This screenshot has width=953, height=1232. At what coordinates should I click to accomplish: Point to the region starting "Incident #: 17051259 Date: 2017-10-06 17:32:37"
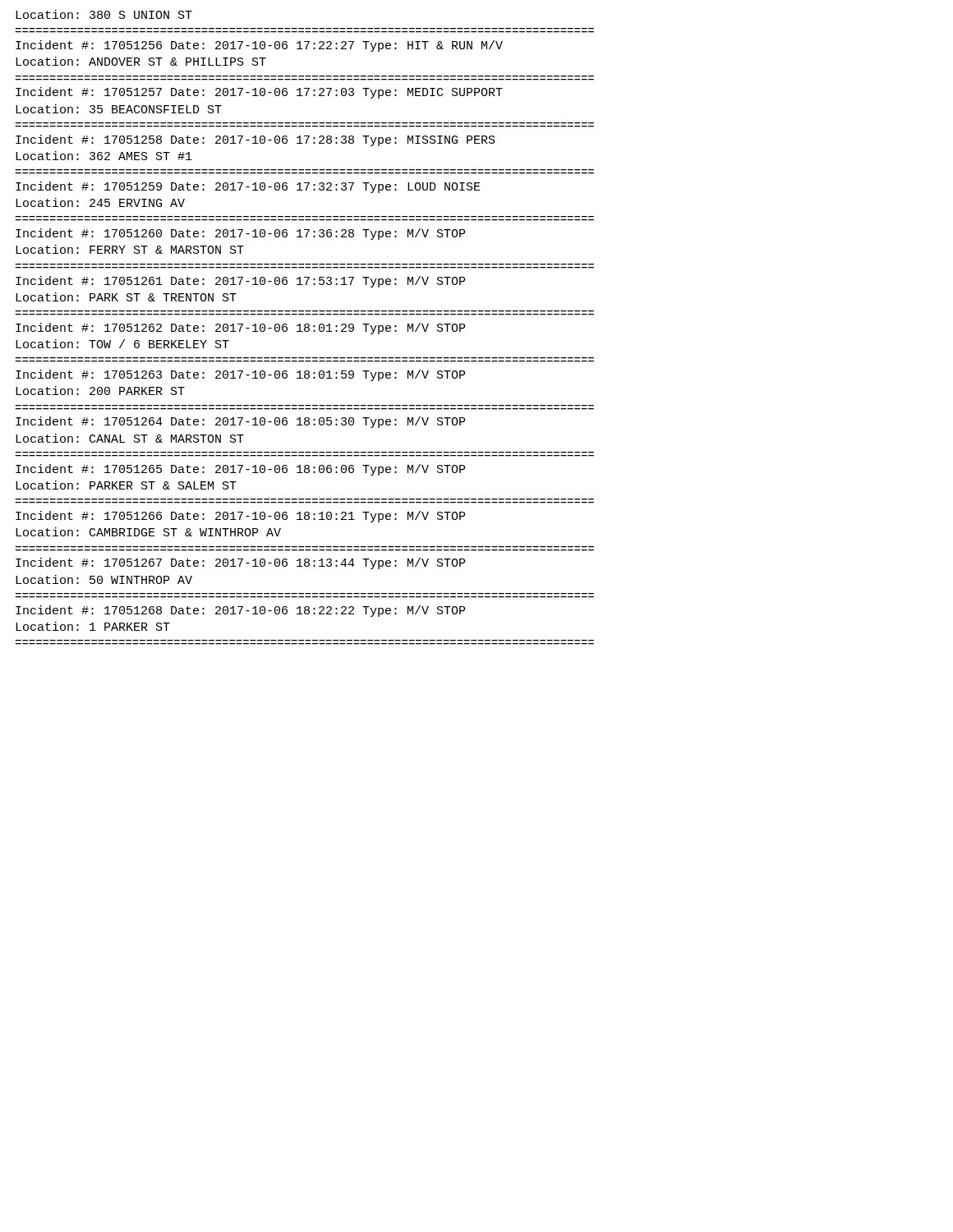pos(476,197)
